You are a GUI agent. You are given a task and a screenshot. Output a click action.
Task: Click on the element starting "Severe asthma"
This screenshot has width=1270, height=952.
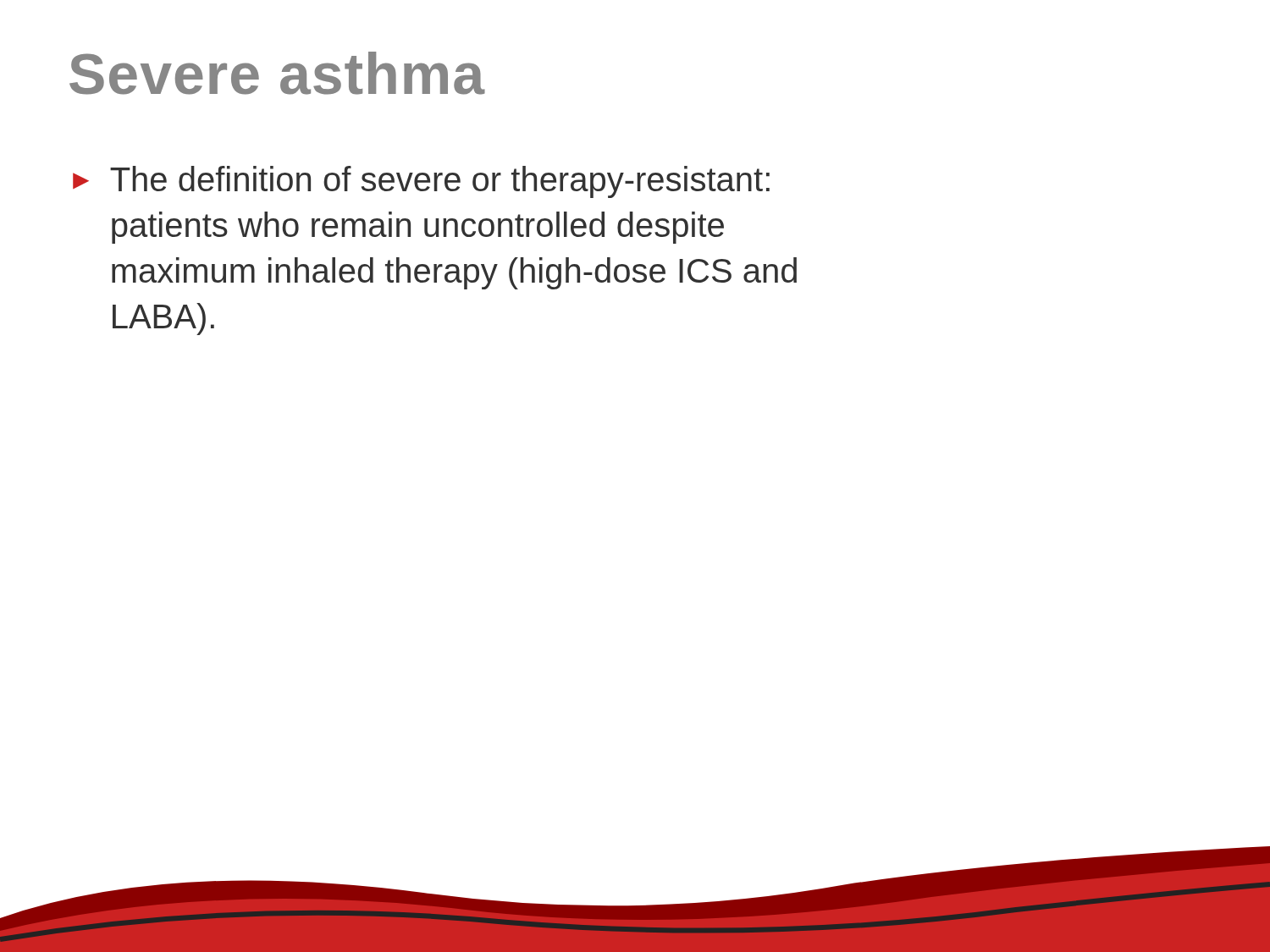276,74
